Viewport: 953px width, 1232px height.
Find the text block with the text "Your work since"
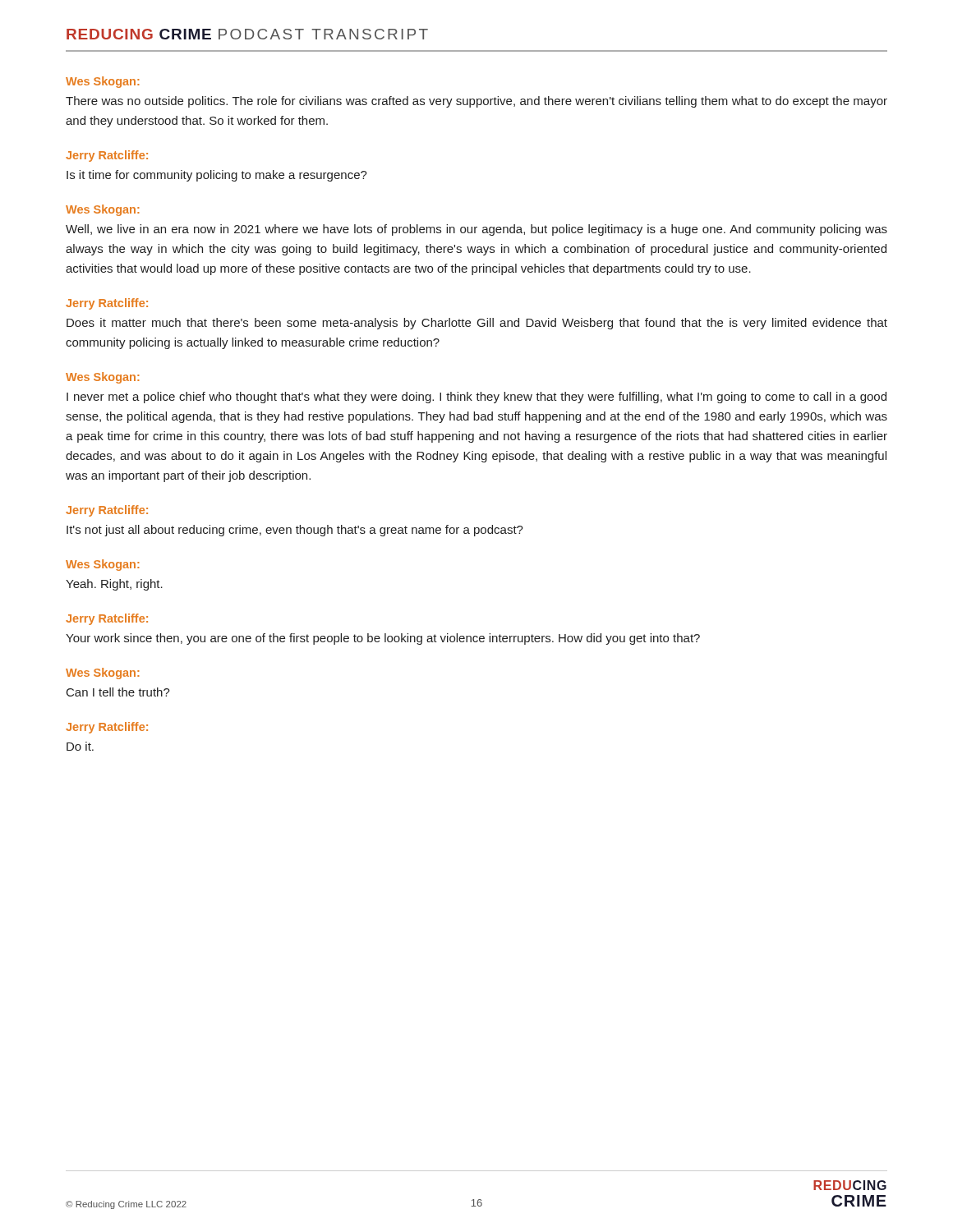pyautogui.click(x=383, y=638)
